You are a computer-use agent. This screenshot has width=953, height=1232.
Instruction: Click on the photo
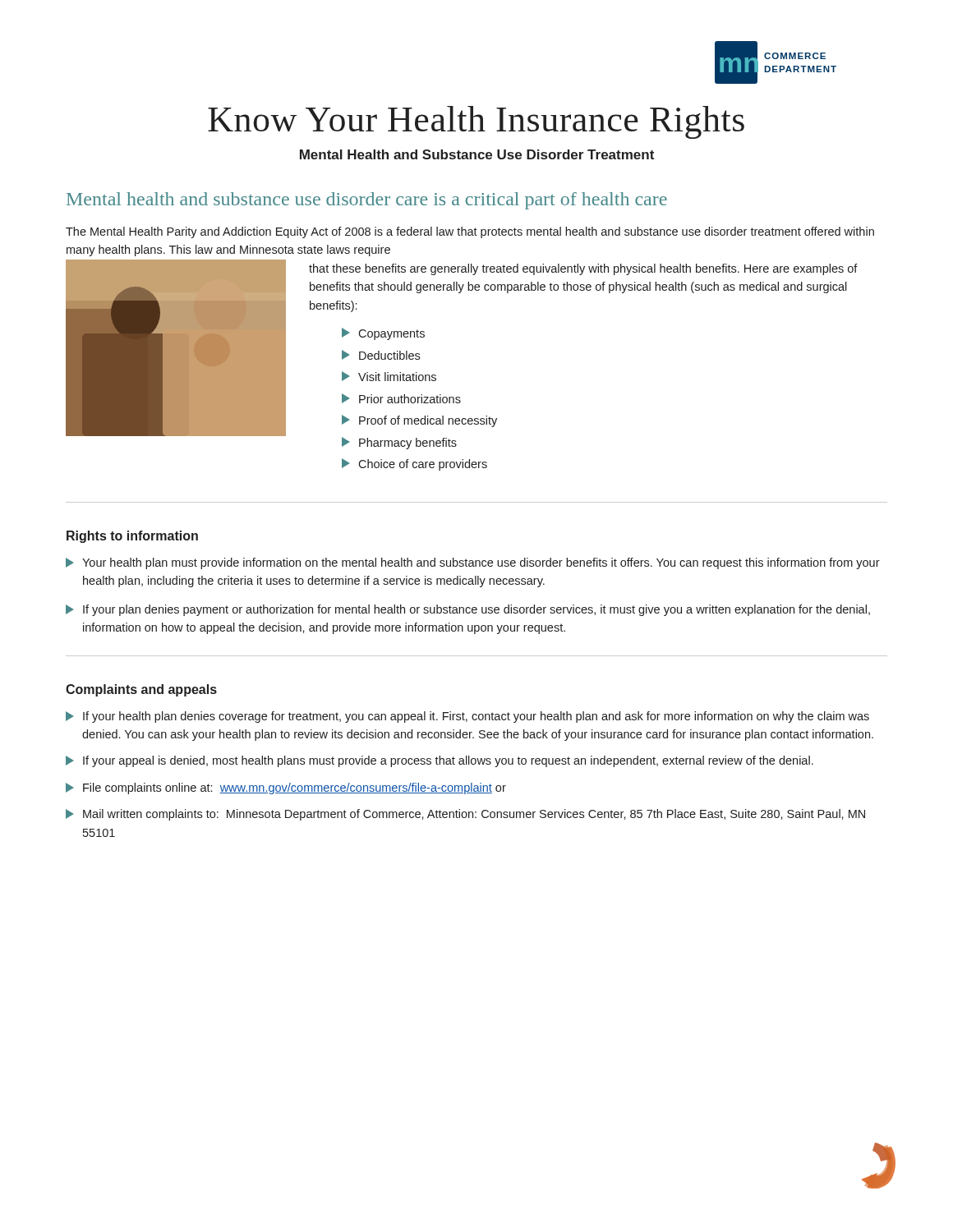176,349
